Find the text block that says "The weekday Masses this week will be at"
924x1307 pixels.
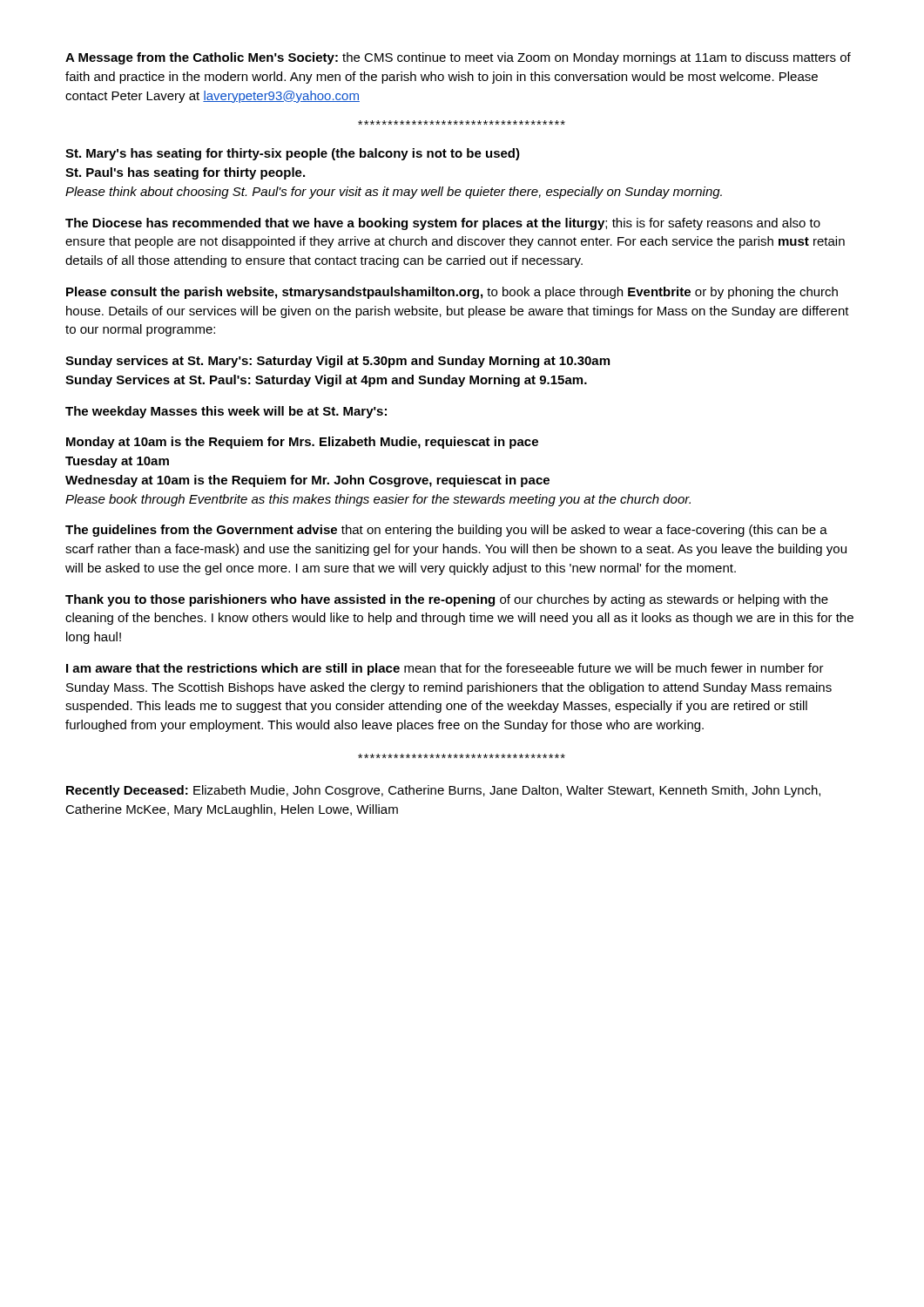(227, 410)
